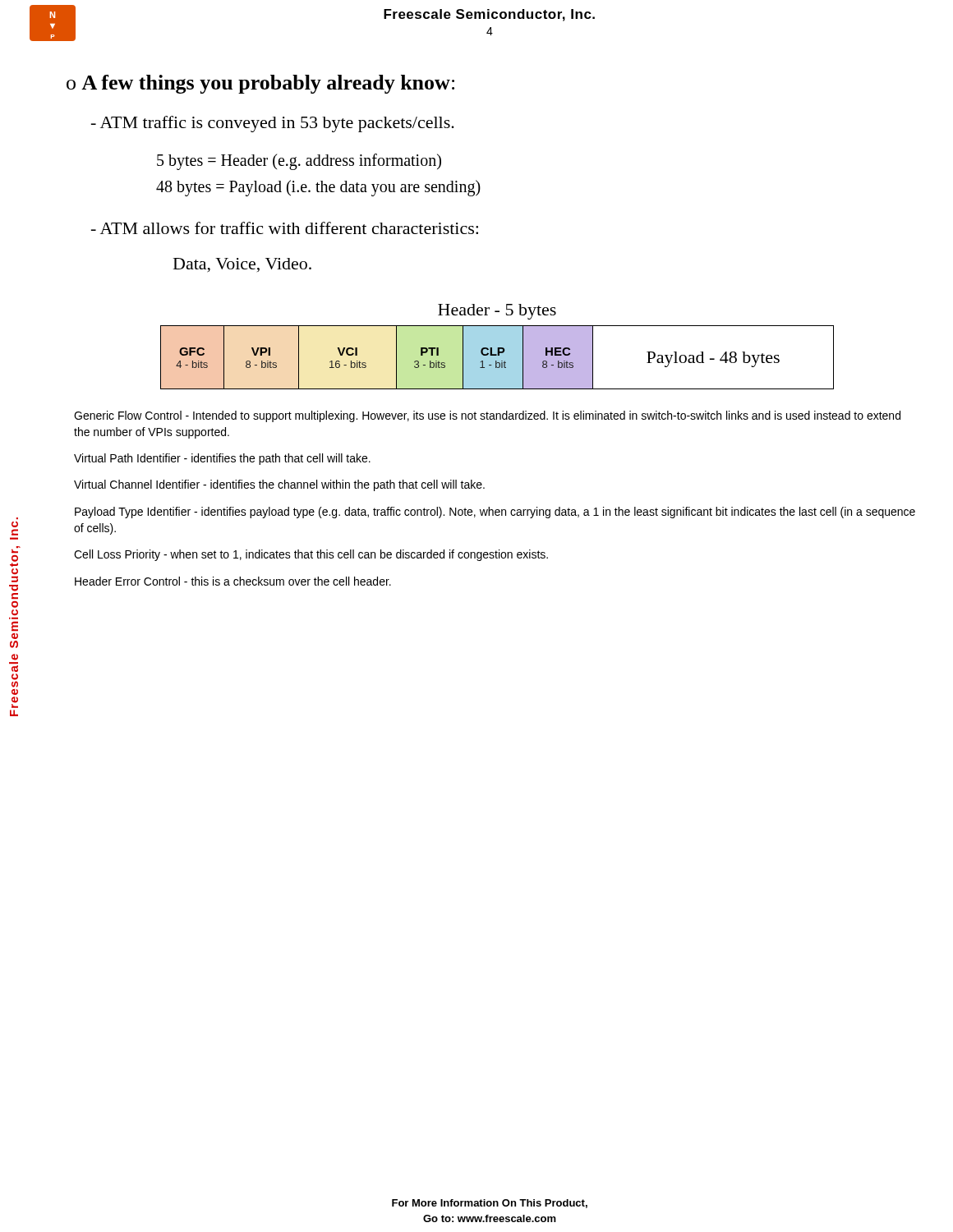The image size is (953, 1232).
Task: Select the block starting "Cell Loss Priority -"
Action: coord(311,555)
